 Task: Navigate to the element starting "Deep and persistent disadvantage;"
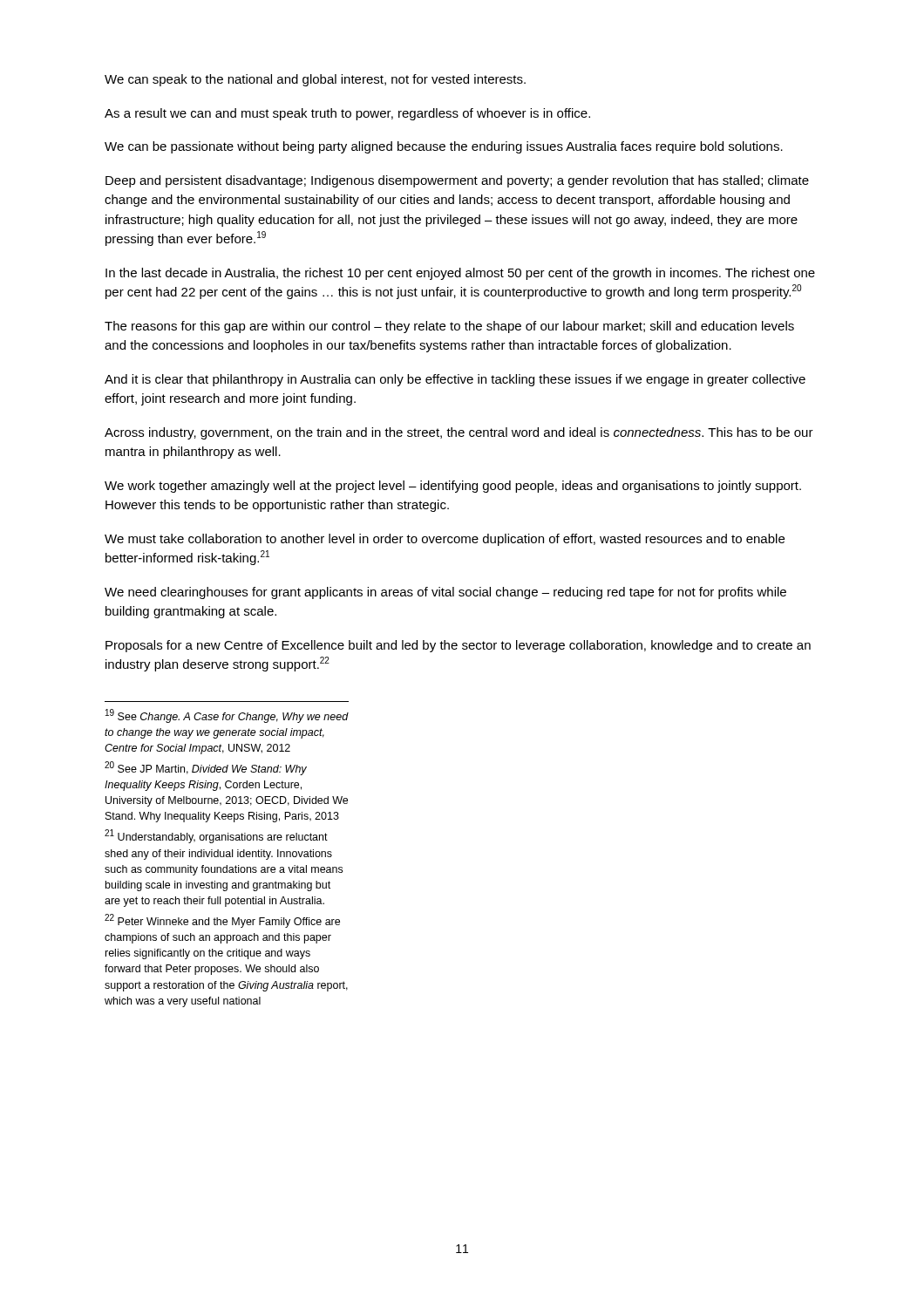(x=457, y=209)
